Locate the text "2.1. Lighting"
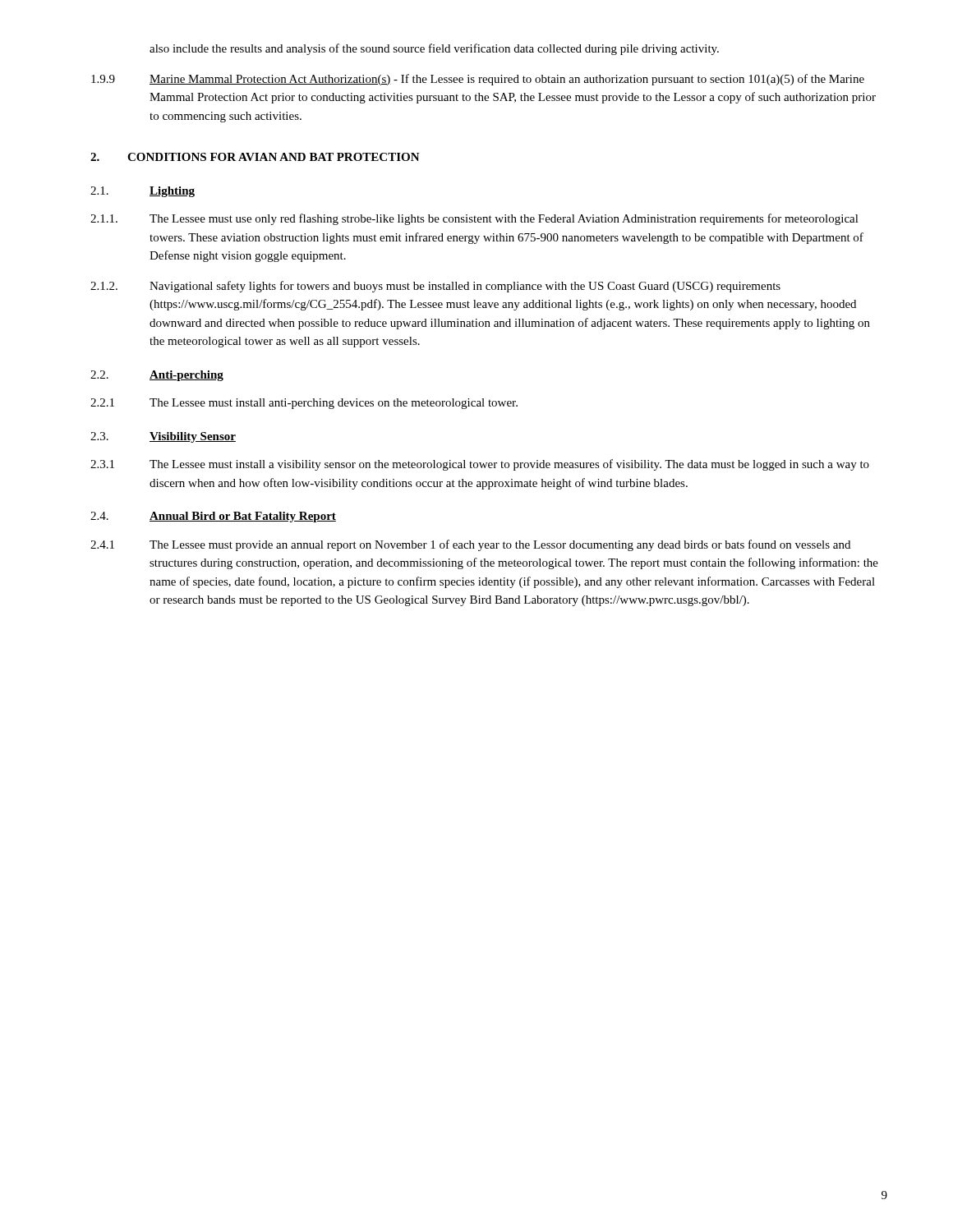The height and width of the screenshot is (1232, 953). 143,190
